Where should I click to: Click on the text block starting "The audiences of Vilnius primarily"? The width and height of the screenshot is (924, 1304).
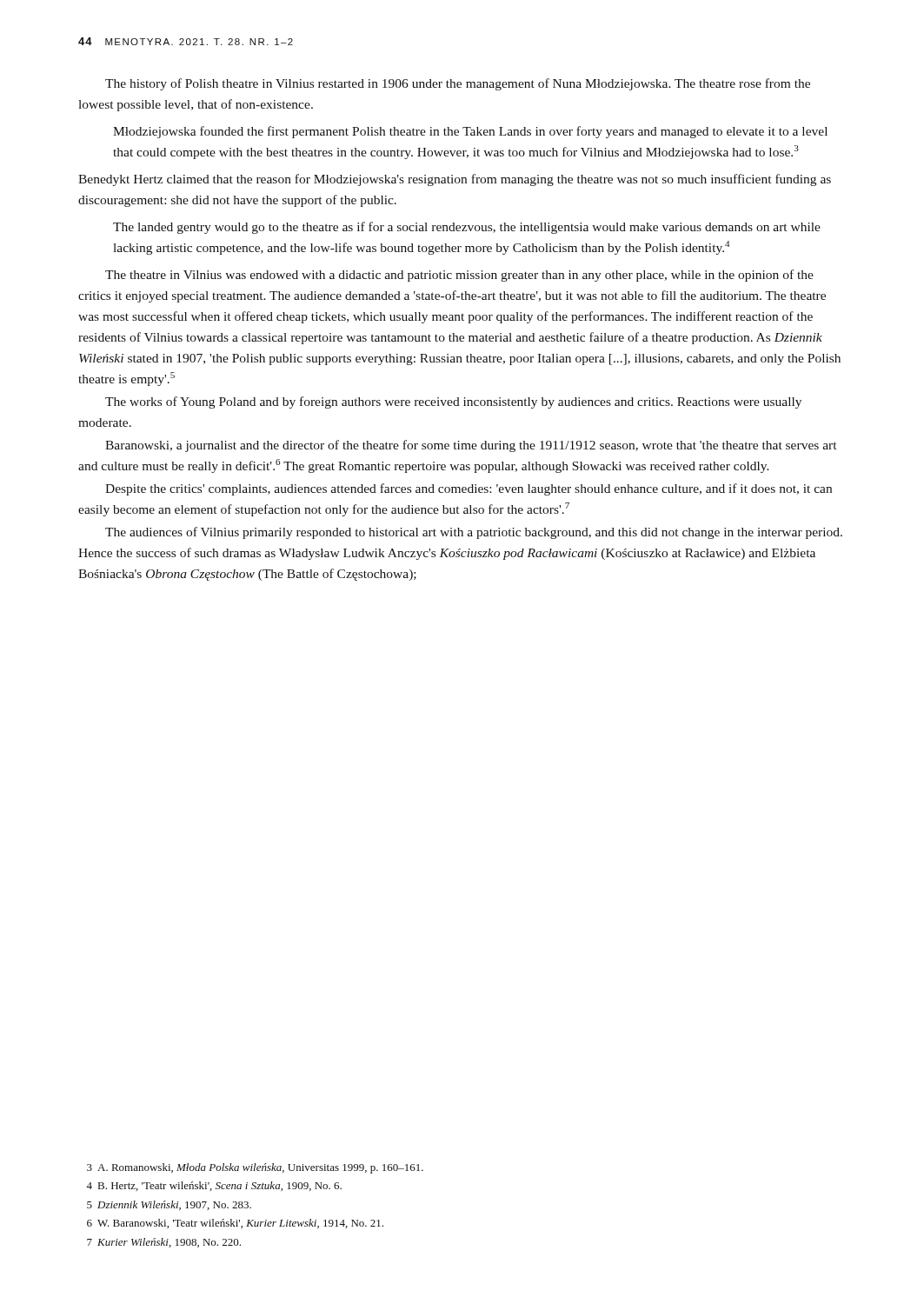[x=462, y=553]
